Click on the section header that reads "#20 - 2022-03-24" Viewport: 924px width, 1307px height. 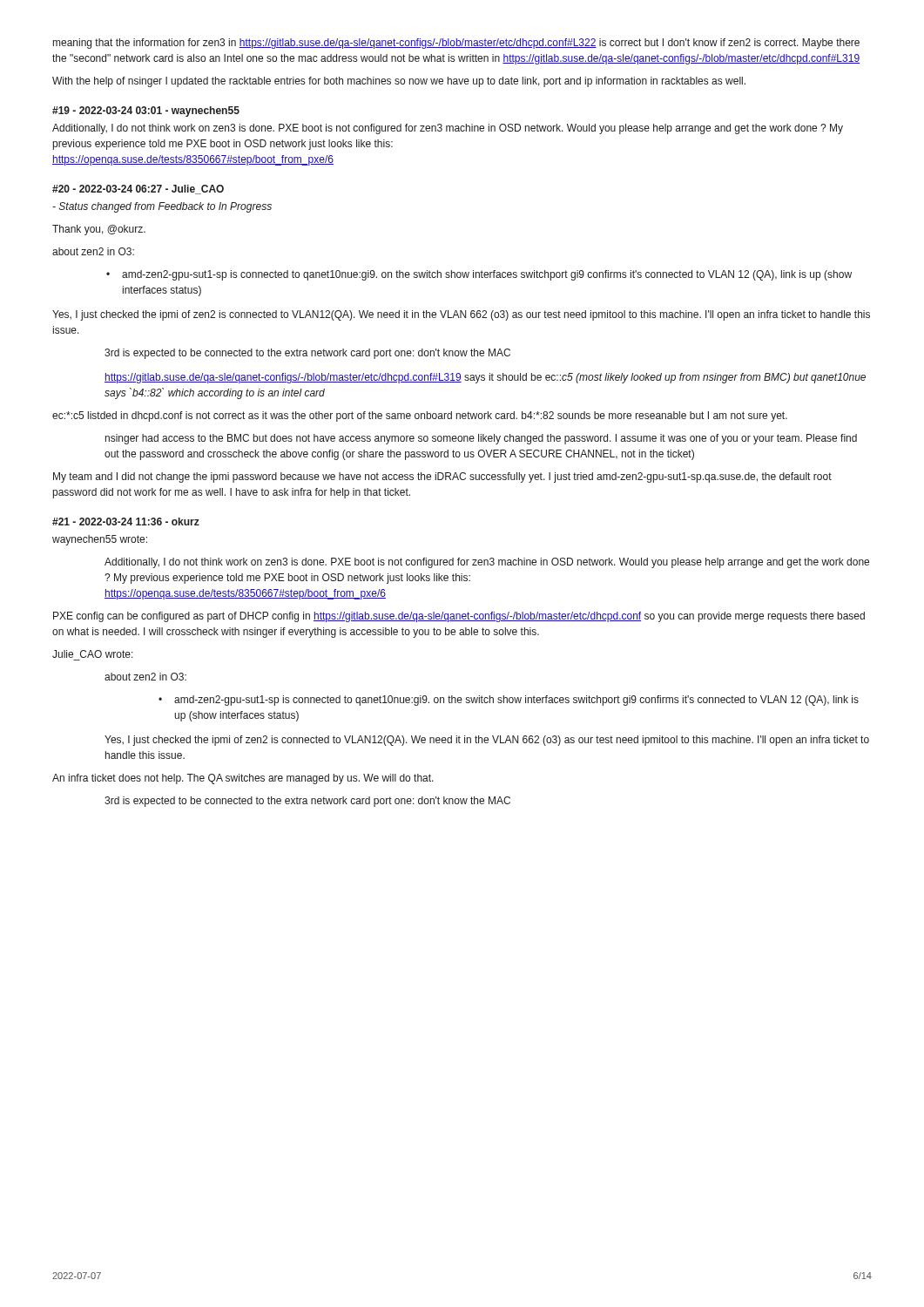pos(138,189)
